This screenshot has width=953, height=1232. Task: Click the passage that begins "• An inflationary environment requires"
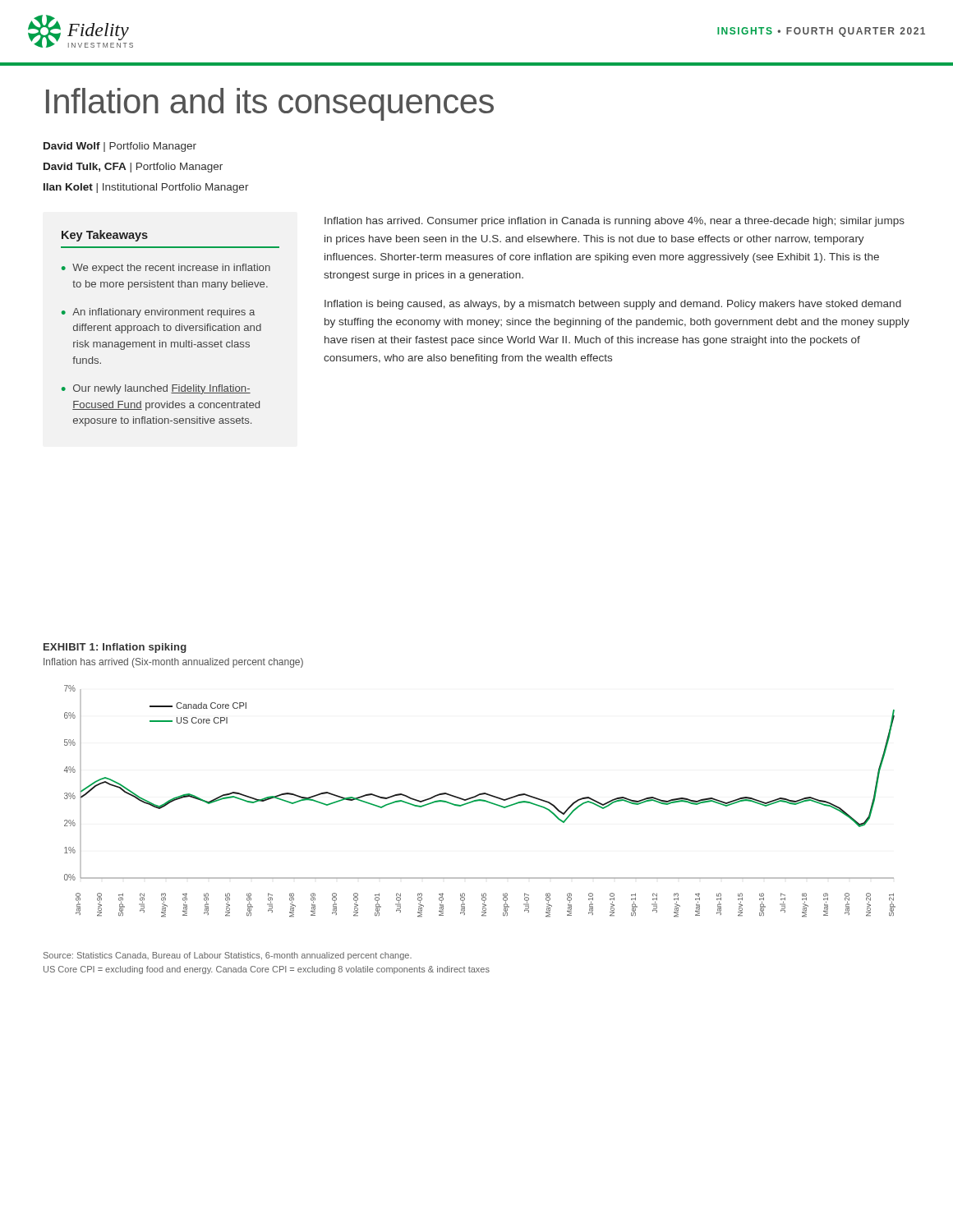[170, 336]
